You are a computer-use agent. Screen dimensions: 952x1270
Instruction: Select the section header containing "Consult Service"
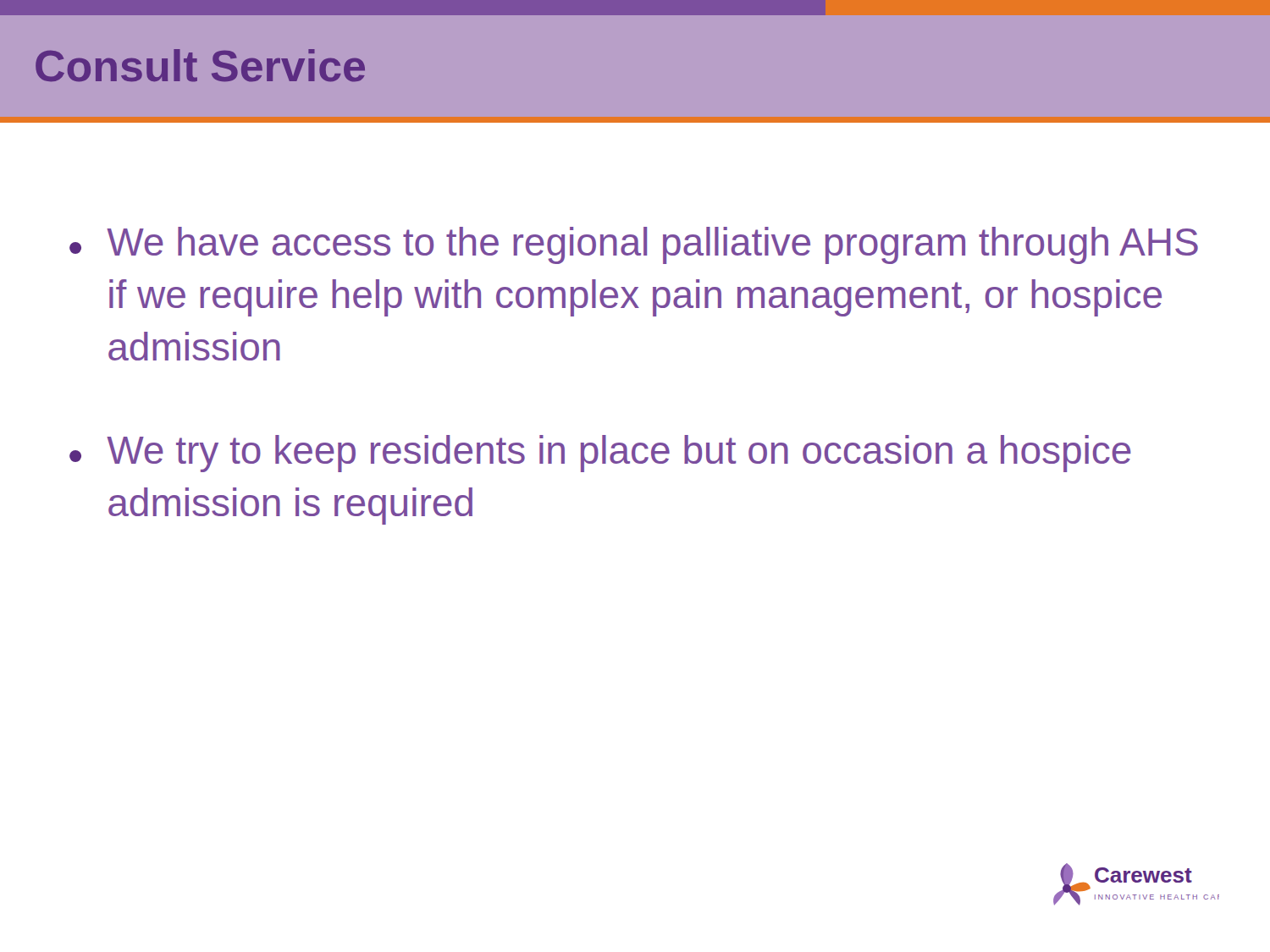(x=200, y=66)
